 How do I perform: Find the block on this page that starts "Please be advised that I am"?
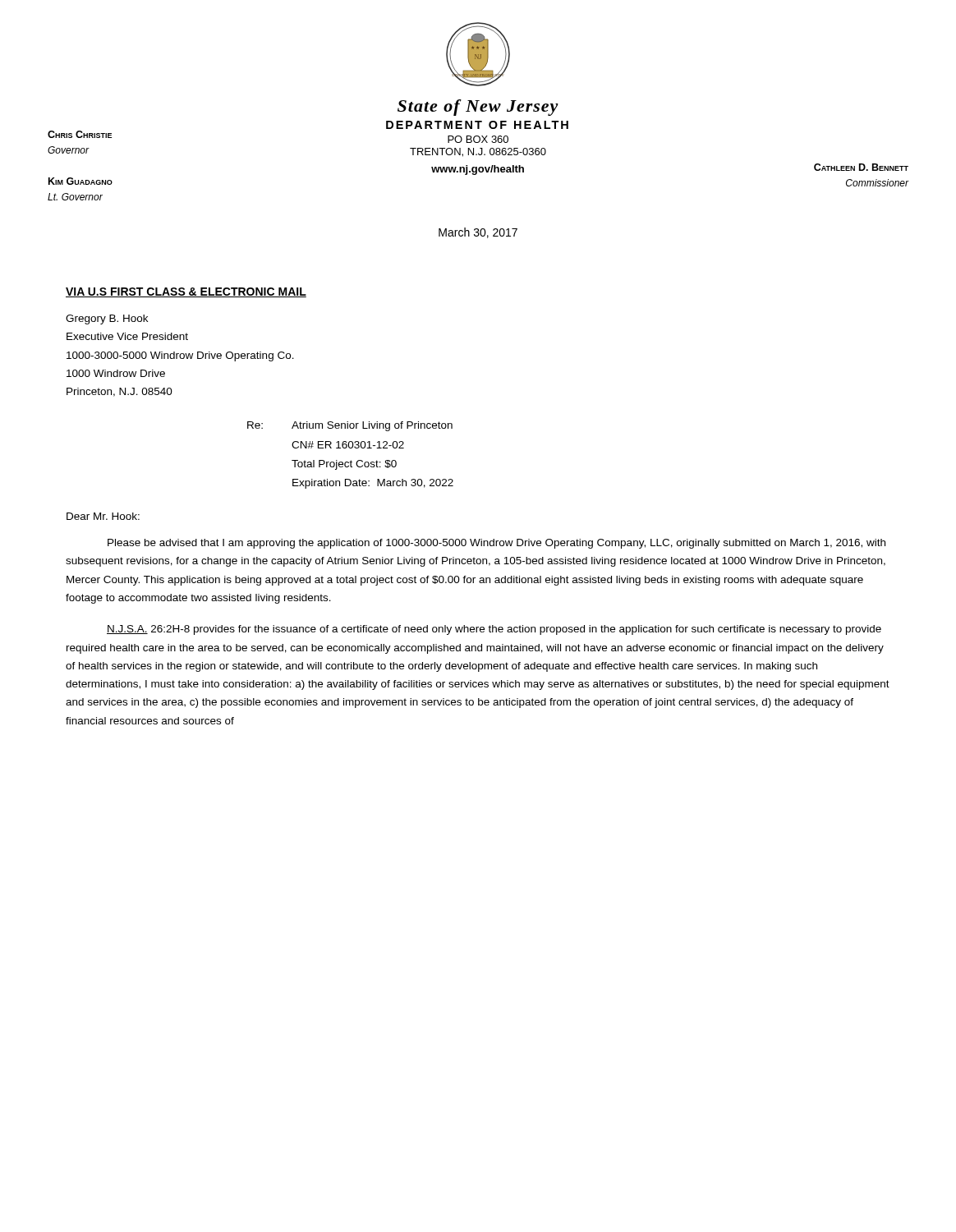click(x=476, y=570)
